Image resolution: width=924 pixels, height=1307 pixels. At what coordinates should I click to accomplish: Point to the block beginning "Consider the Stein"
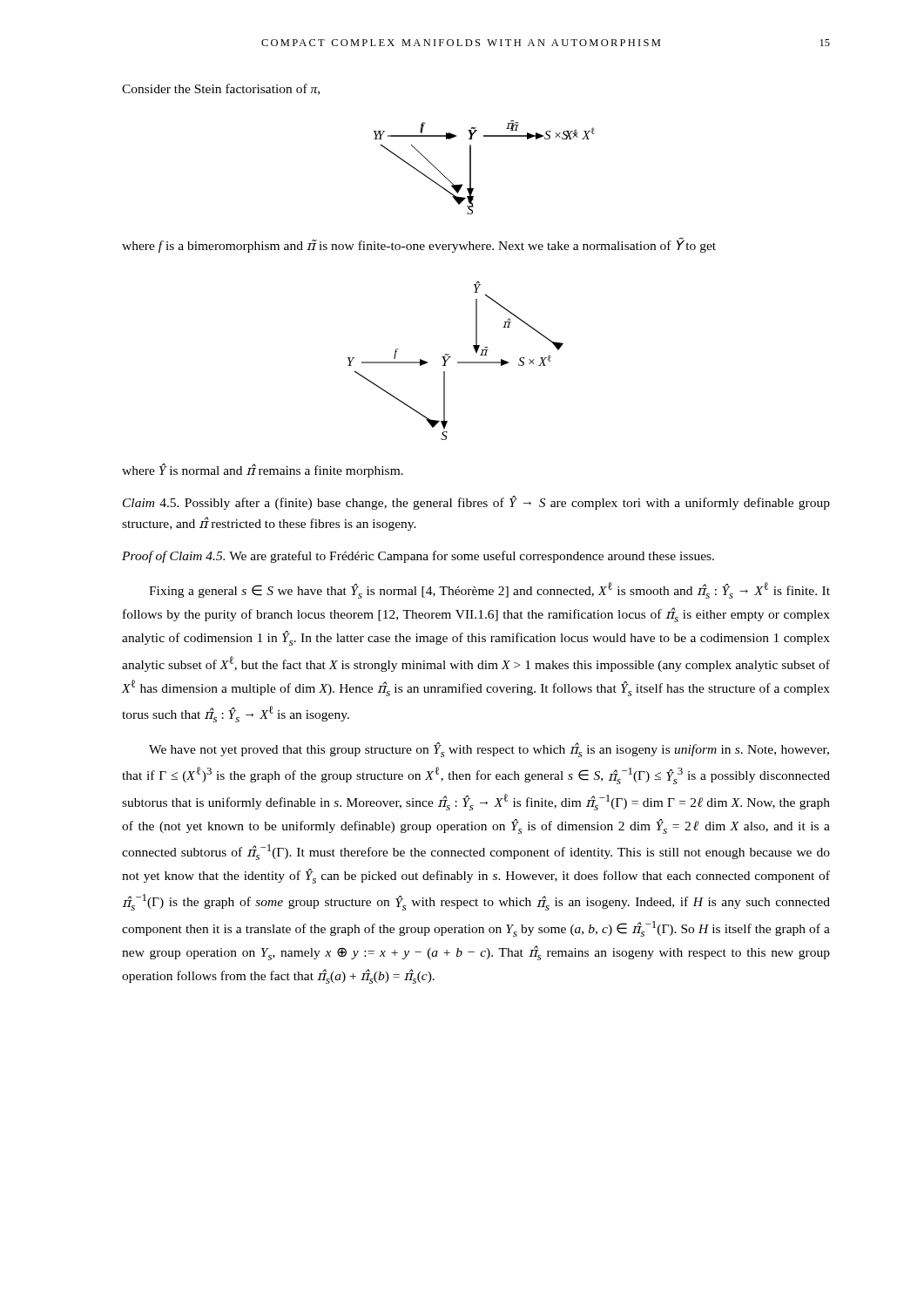coord(221,88)
